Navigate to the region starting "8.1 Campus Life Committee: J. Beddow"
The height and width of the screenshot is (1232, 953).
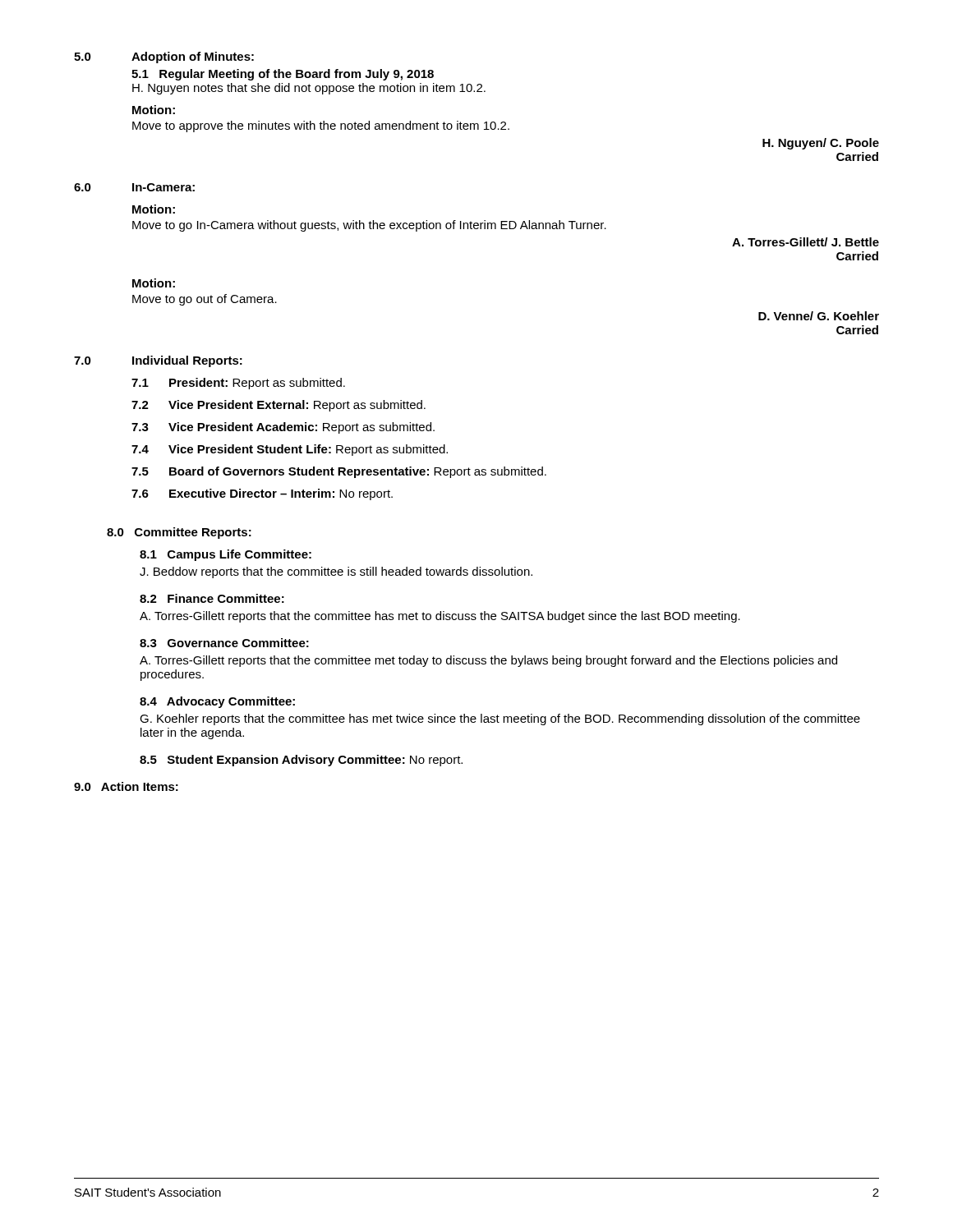[509, 563]
